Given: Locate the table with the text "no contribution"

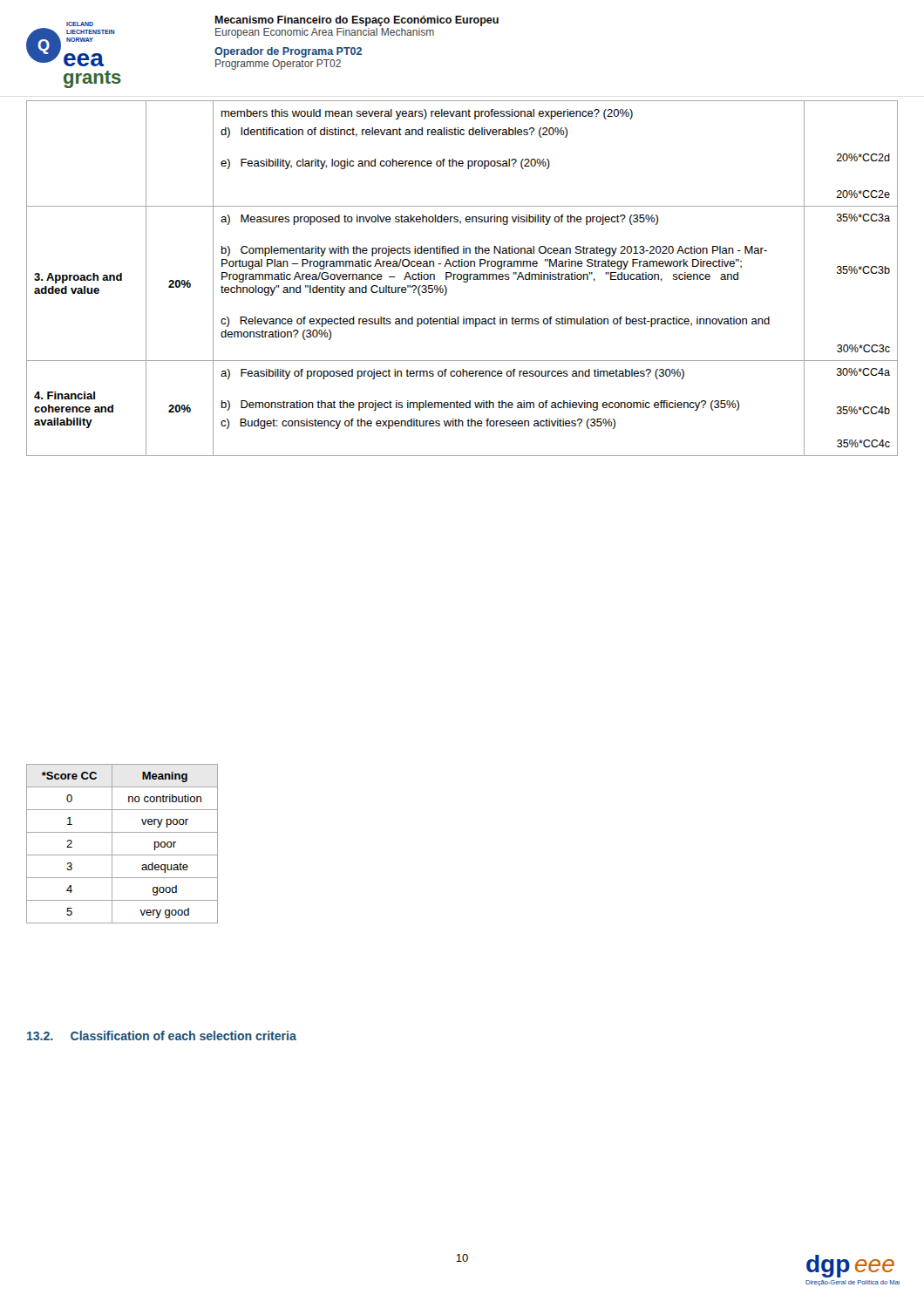Looking at the screenshot, I should pyautogui.click(x=122, y=844).
